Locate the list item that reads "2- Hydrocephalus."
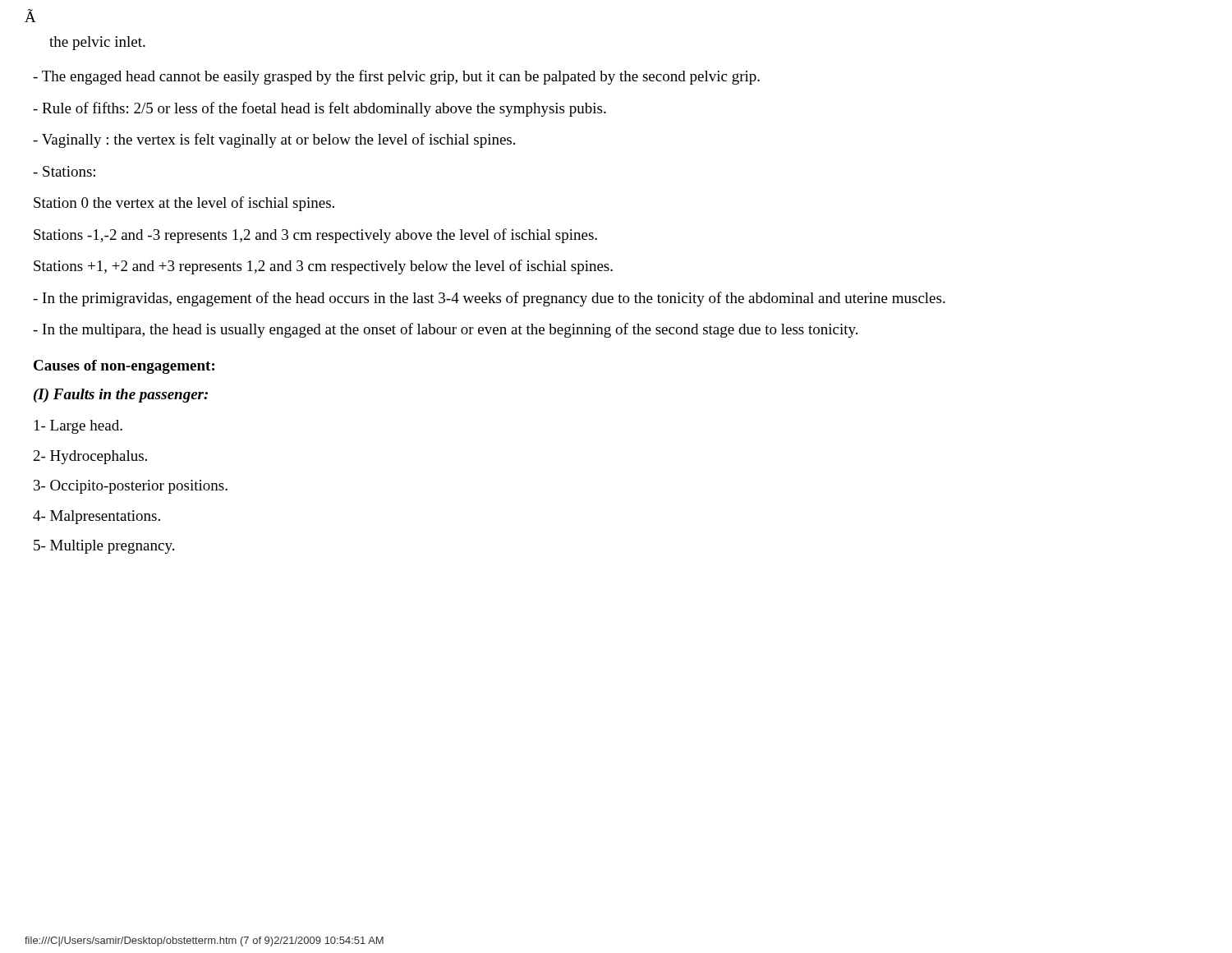This screenshot has width=1232, height=953. [90, 455]
